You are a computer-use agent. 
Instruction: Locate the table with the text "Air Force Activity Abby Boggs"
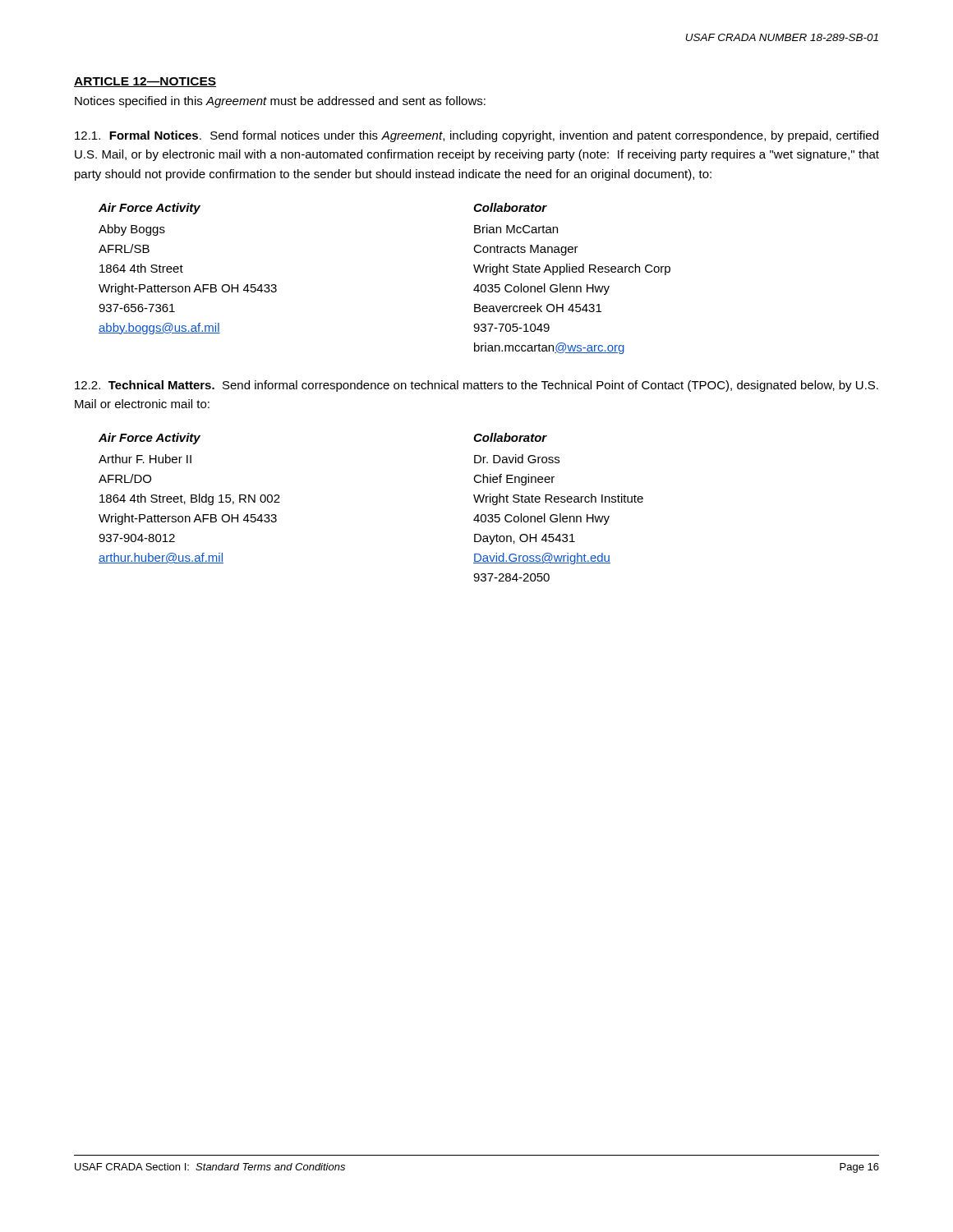click(489, 277)
